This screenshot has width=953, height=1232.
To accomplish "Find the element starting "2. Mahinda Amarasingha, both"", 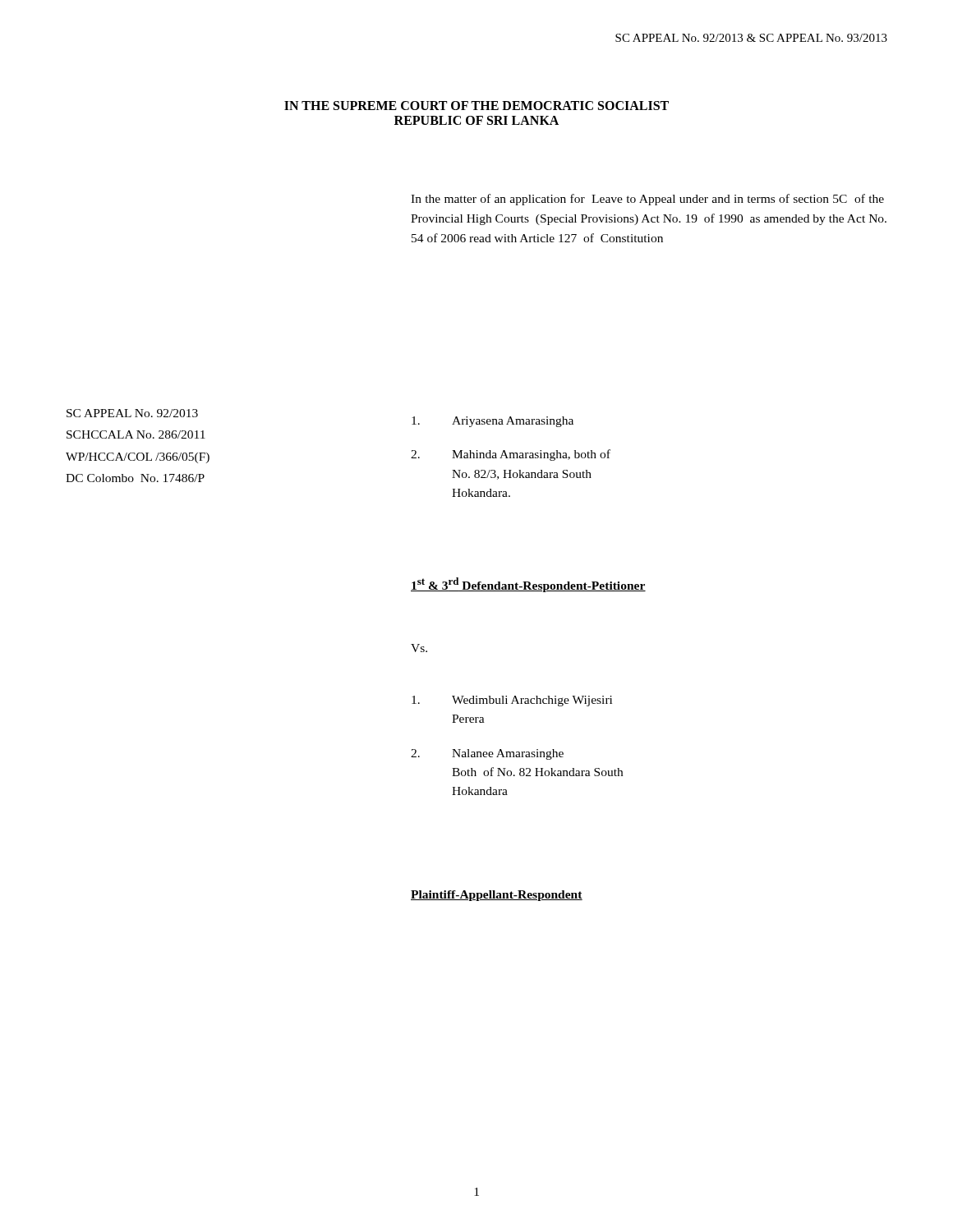I will coord(511,455).
